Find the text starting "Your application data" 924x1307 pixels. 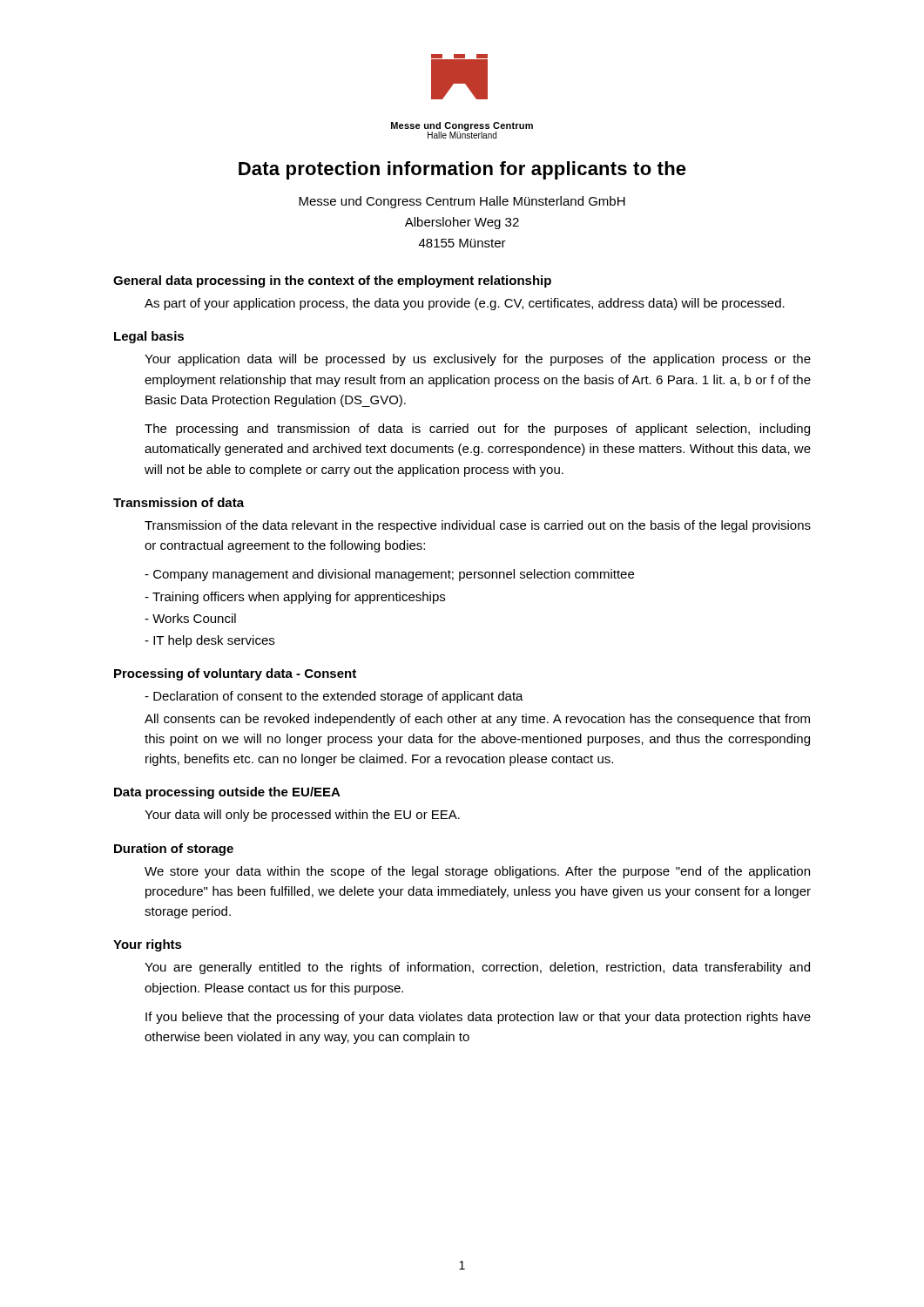pyautogui.click(x=478, y=379)
